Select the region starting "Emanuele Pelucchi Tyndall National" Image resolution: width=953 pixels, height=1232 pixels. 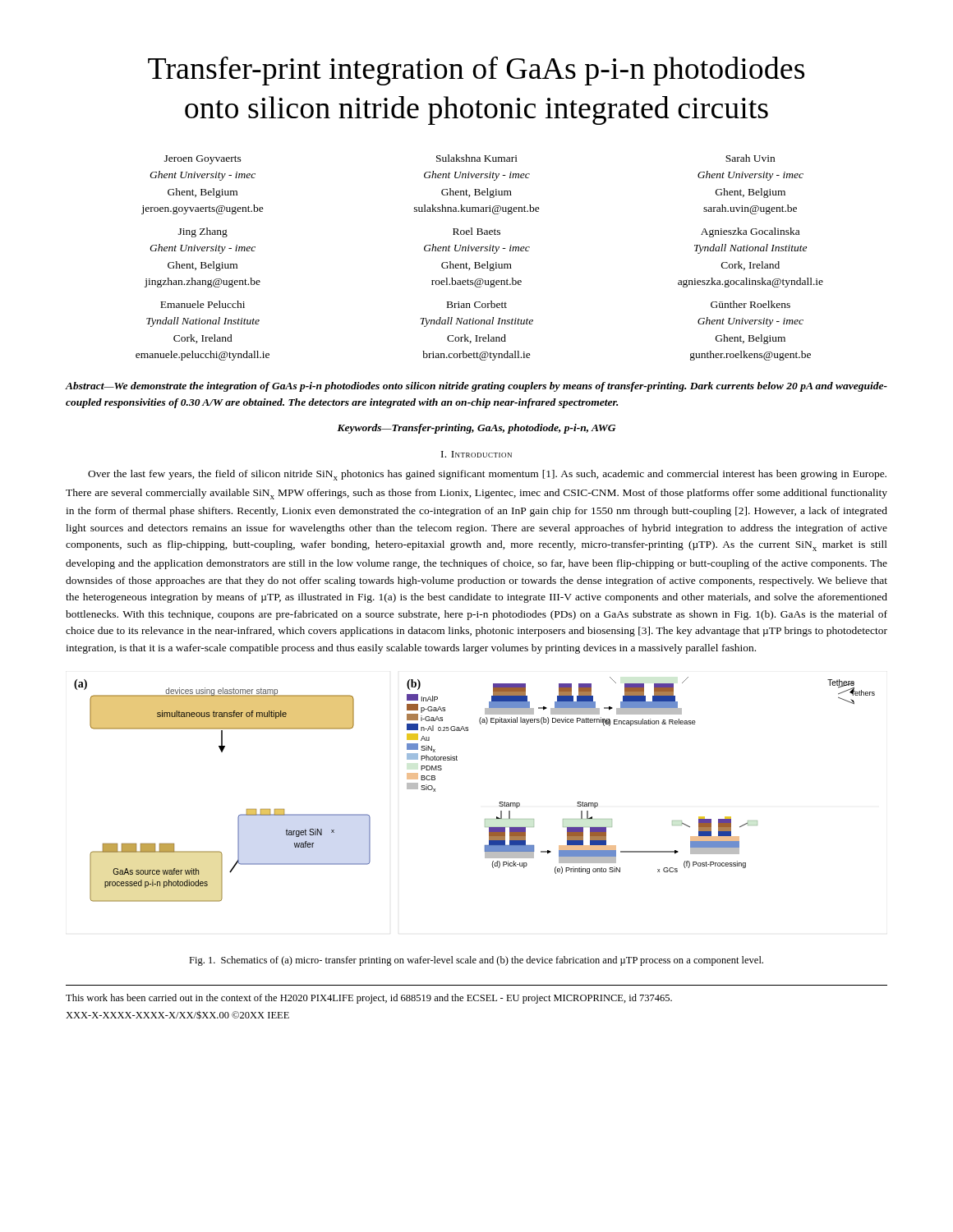coord(203,330)
